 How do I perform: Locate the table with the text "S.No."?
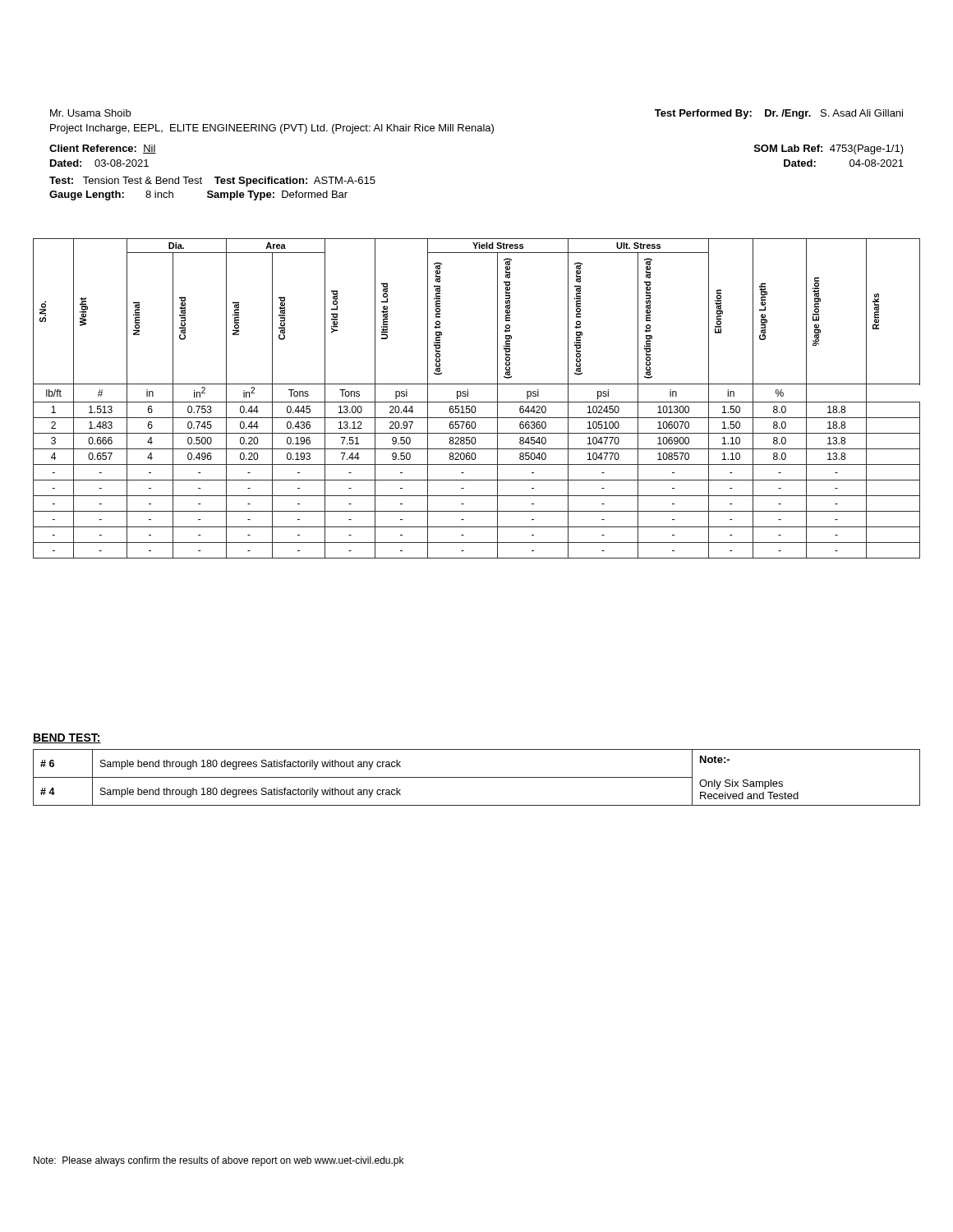(x=476, y=398)
